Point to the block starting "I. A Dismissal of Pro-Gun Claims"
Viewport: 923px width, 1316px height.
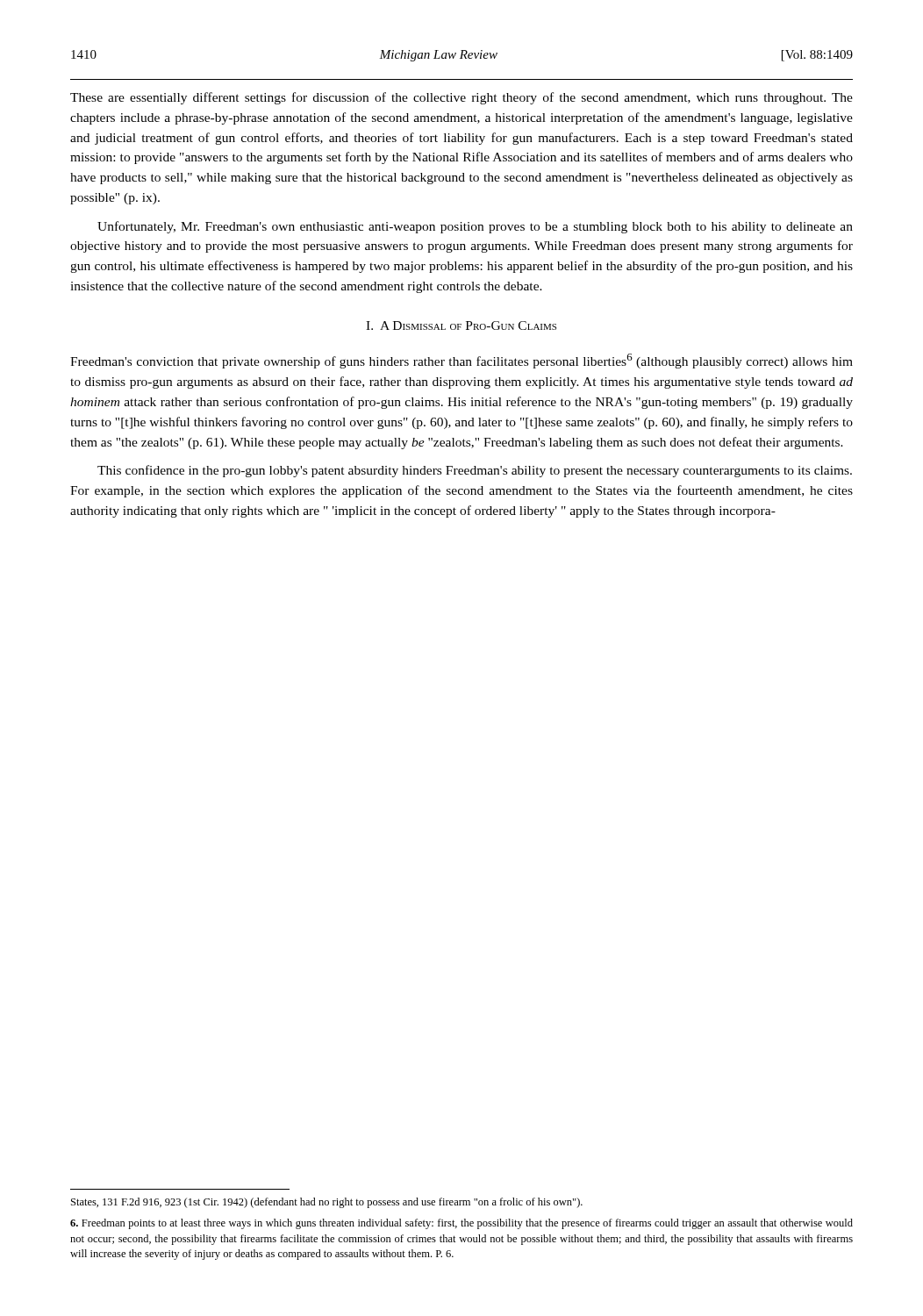pyautogui.click(x=462, y=325)
